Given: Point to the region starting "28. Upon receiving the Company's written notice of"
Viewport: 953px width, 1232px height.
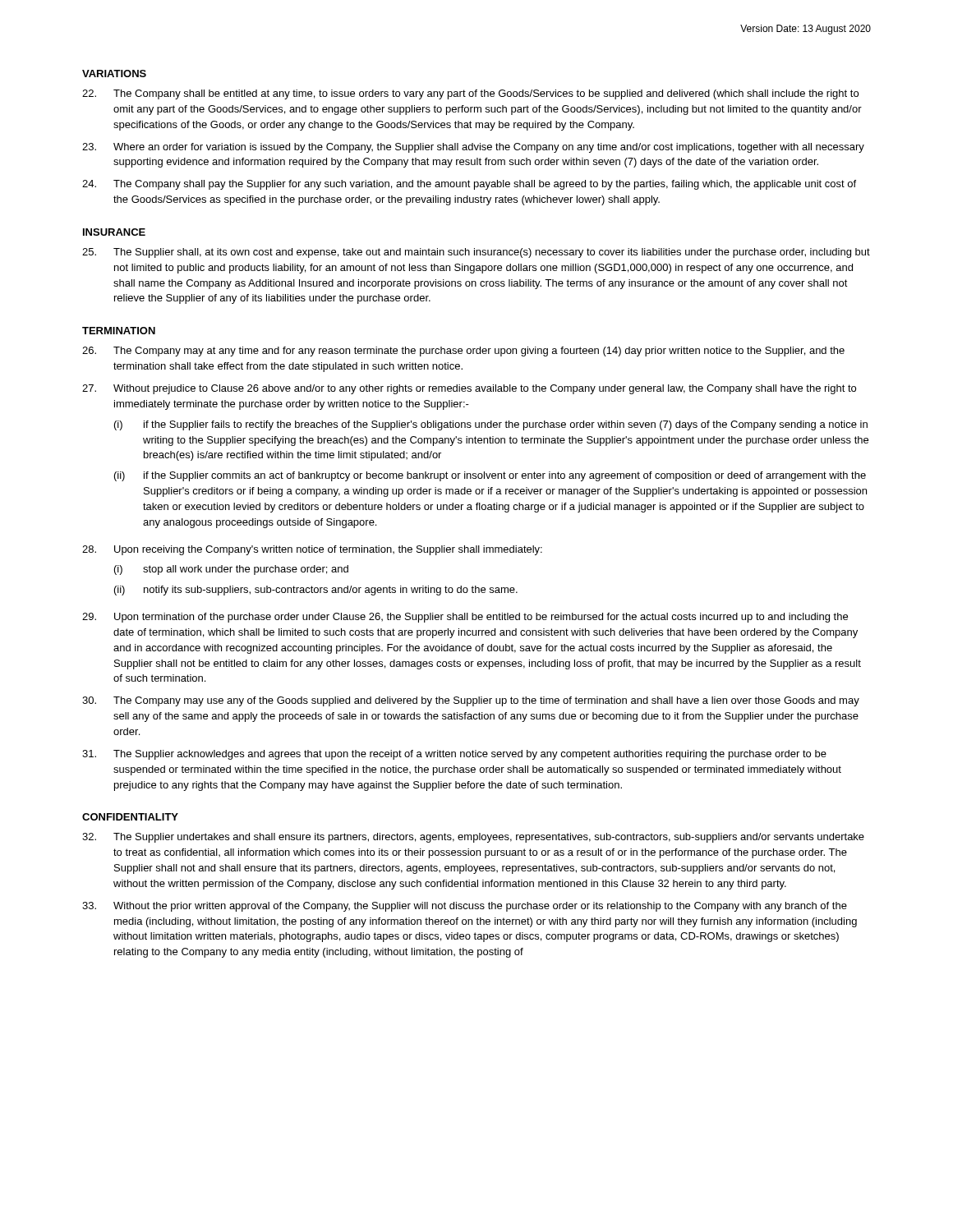Looking at the screenshot, I should click(312, 550).
